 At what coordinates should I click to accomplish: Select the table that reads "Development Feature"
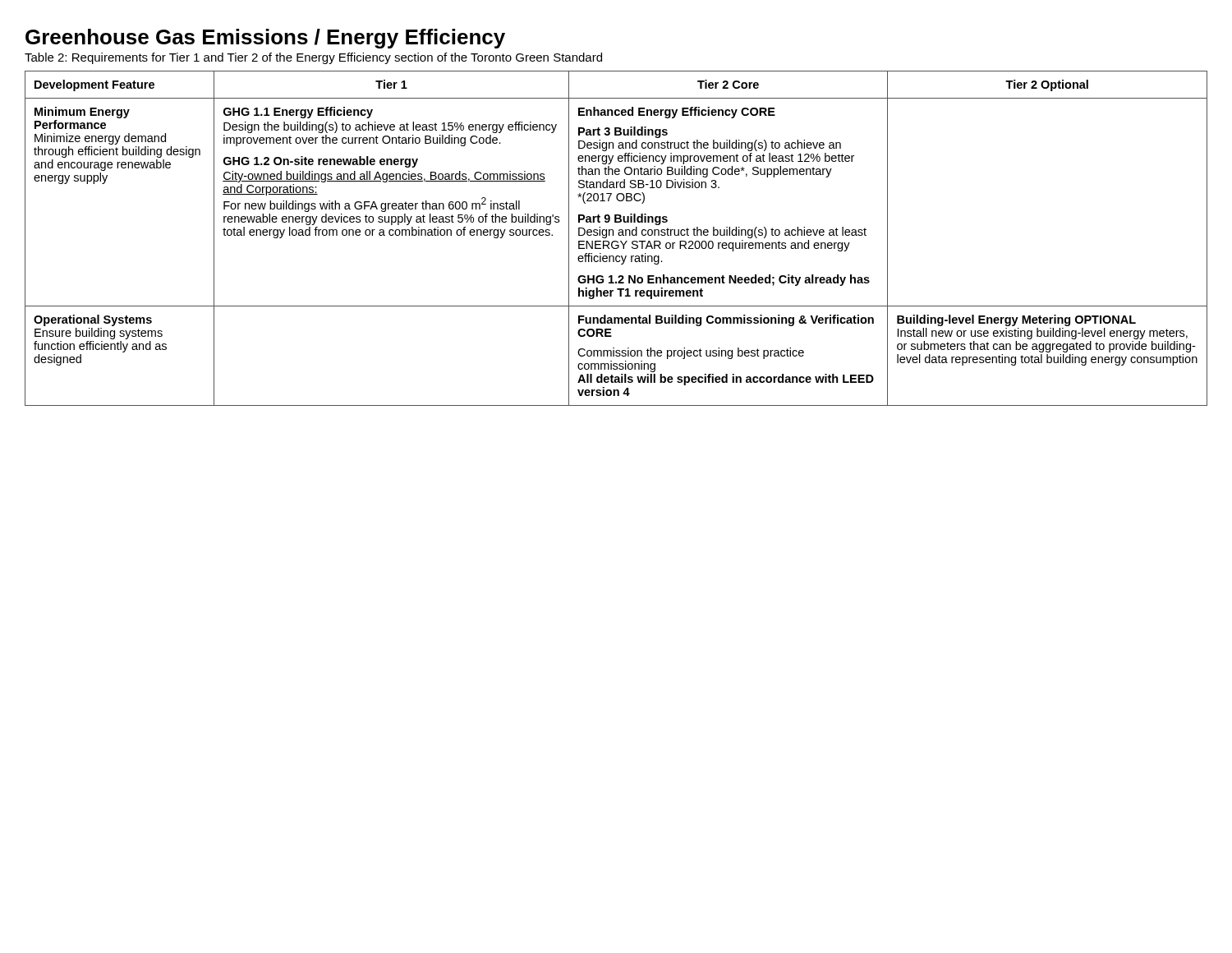pos(616,238)
